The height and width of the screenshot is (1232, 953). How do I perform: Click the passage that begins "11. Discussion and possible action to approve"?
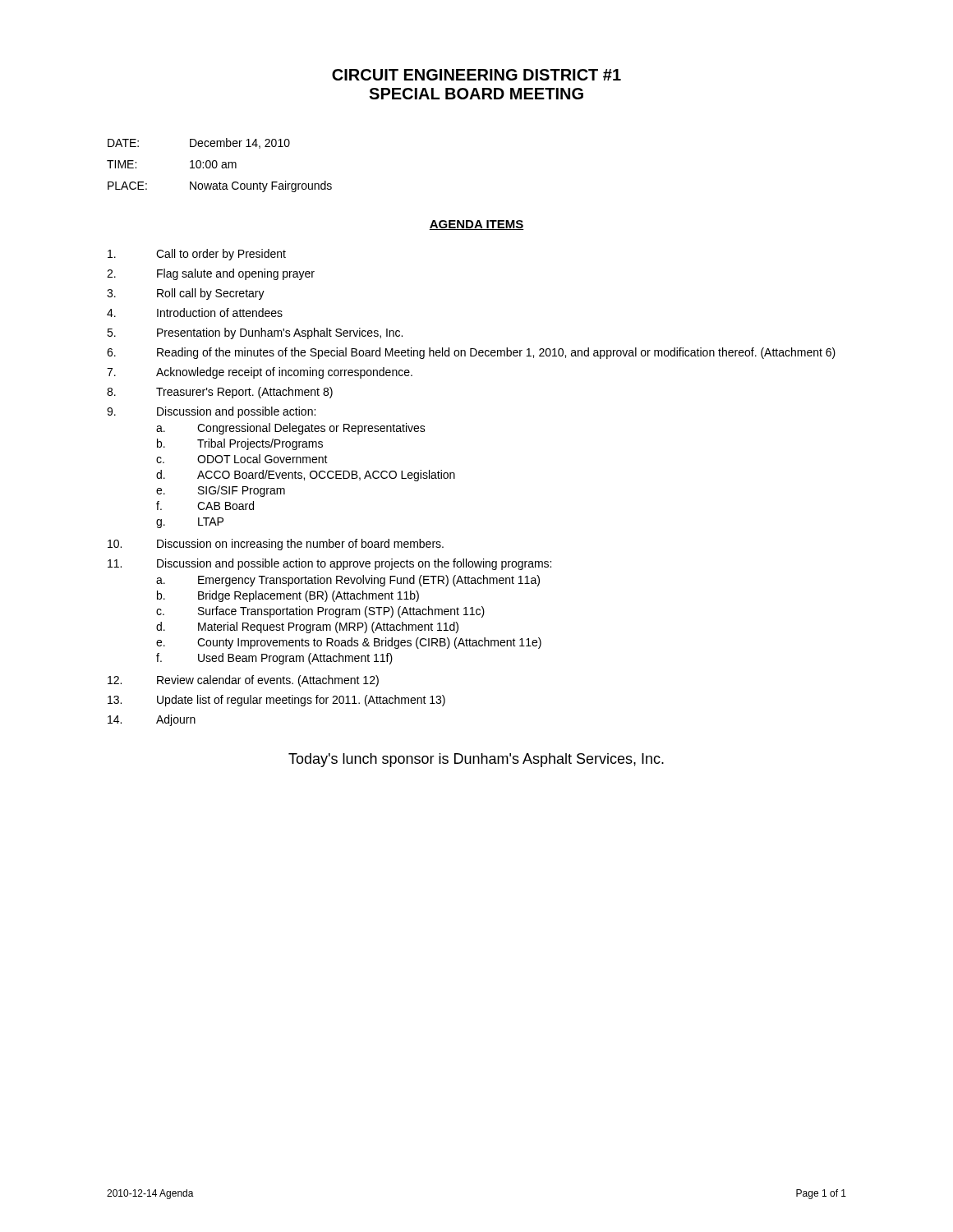pos(476,612)
